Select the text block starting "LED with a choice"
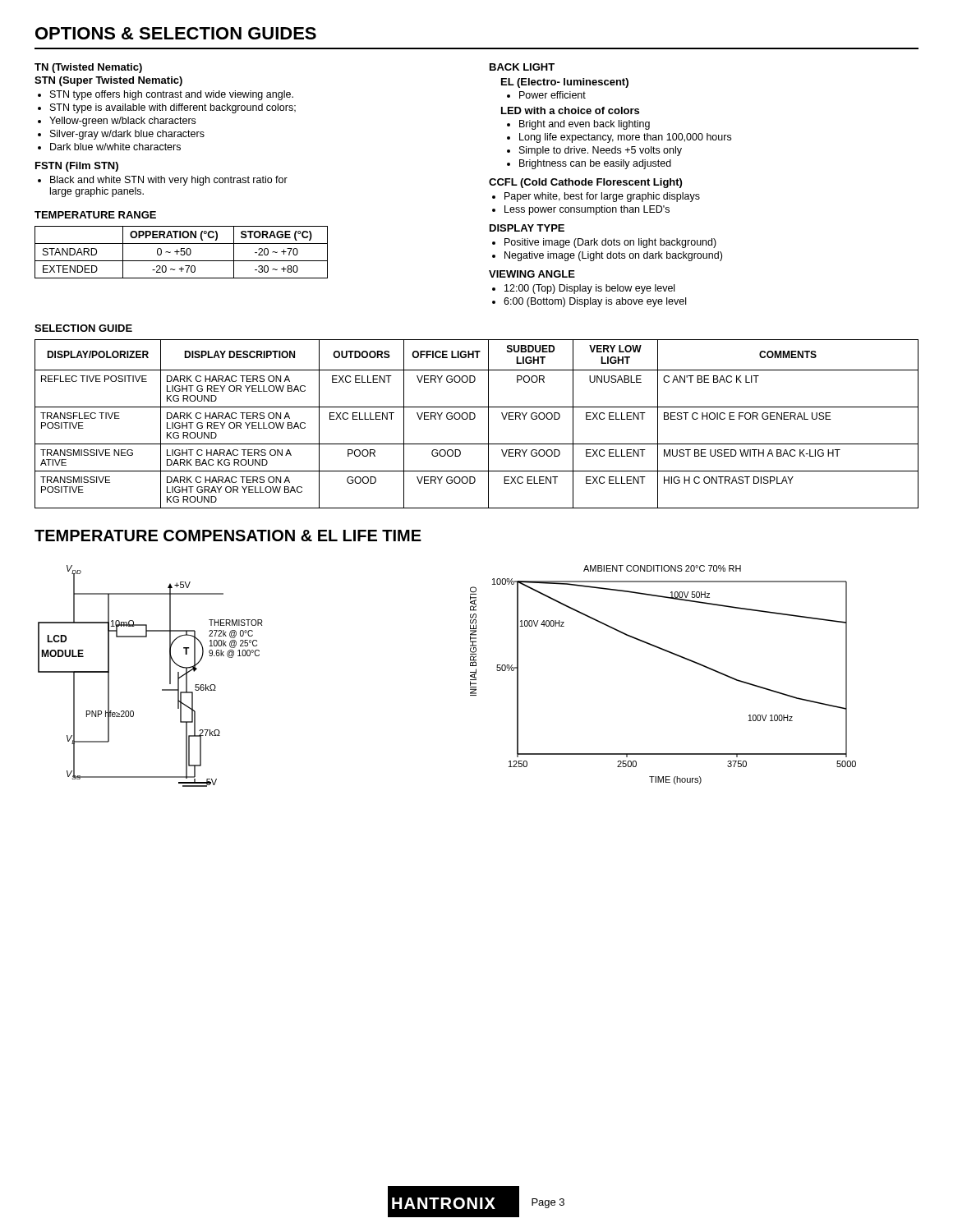 click(x=570, y=111)
